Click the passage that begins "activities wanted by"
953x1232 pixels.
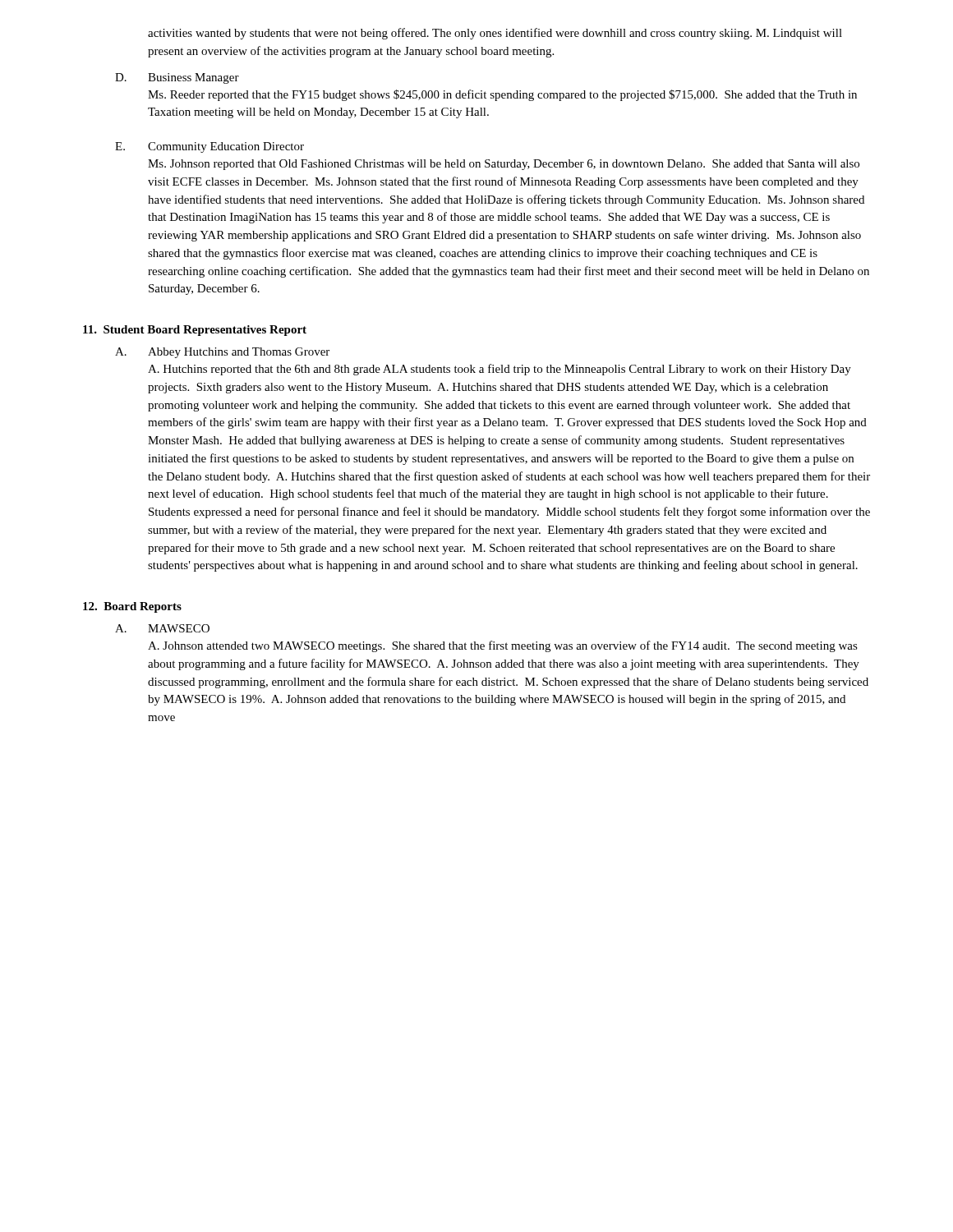coord(509,43)
